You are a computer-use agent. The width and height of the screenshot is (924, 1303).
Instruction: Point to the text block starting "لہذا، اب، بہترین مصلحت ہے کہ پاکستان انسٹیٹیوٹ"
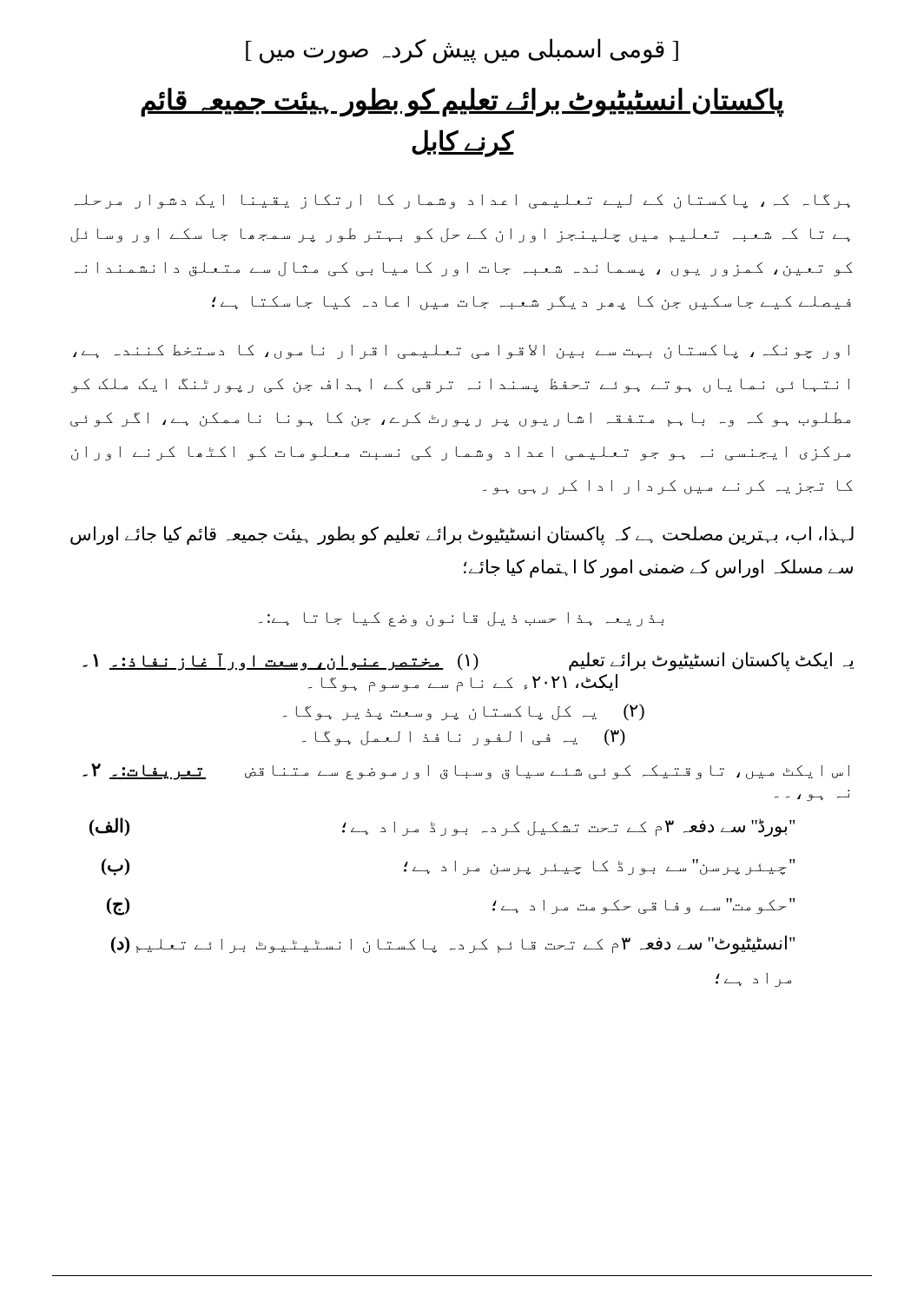click(462, 551)
